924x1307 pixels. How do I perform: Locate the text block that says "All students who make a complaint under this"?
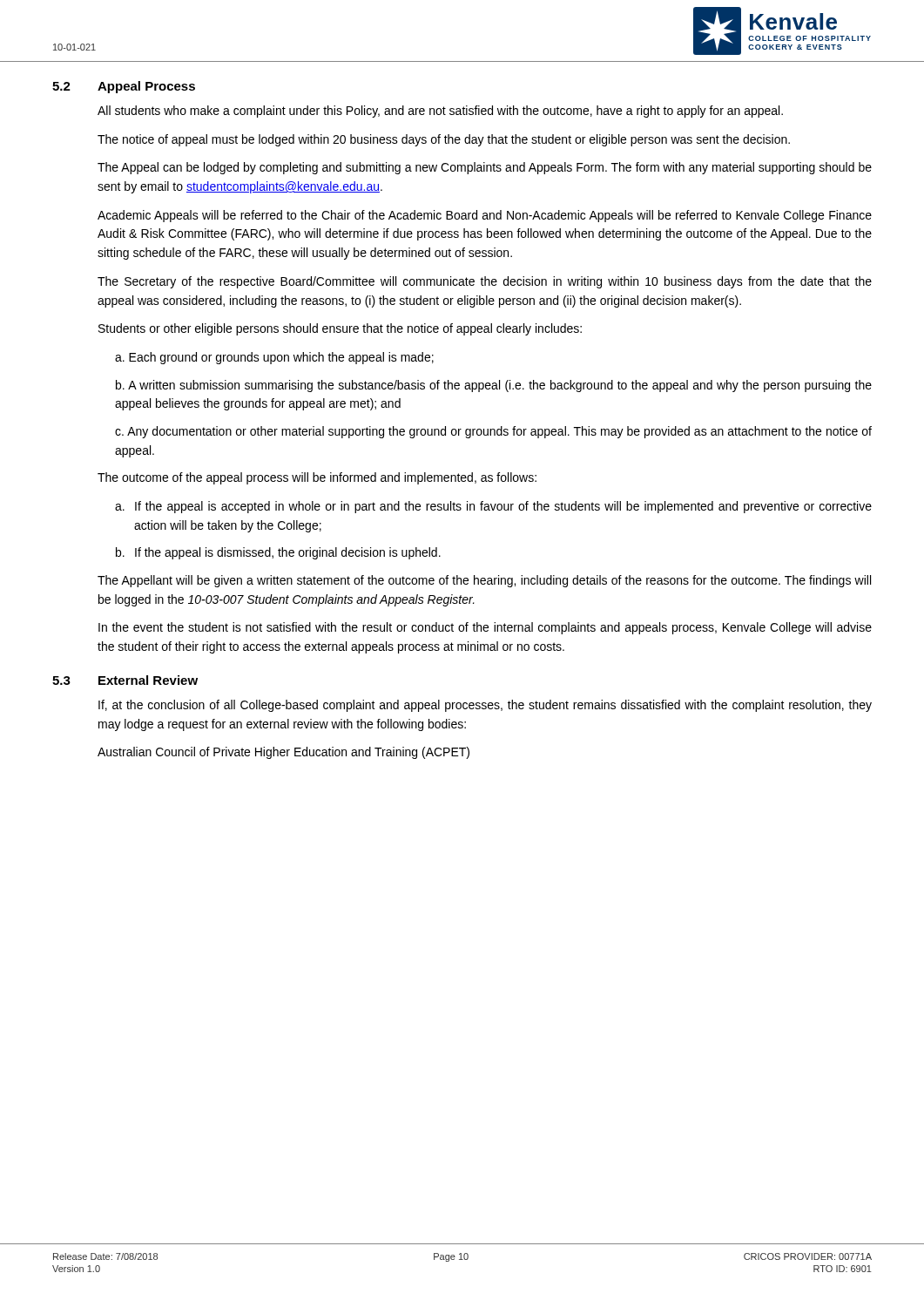(441, 111)
